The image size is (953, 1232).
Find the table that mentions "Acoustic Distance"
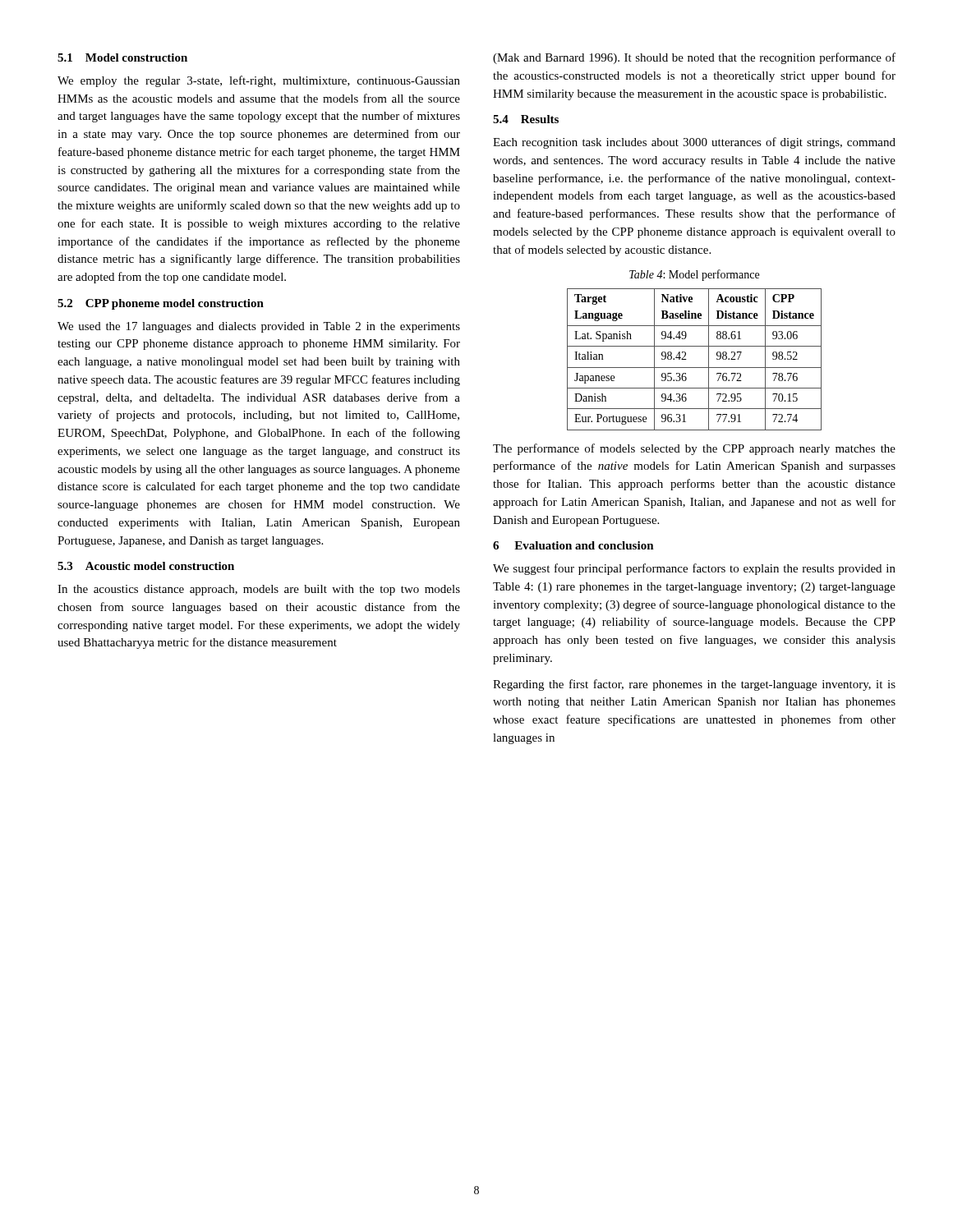click(694, 359)
